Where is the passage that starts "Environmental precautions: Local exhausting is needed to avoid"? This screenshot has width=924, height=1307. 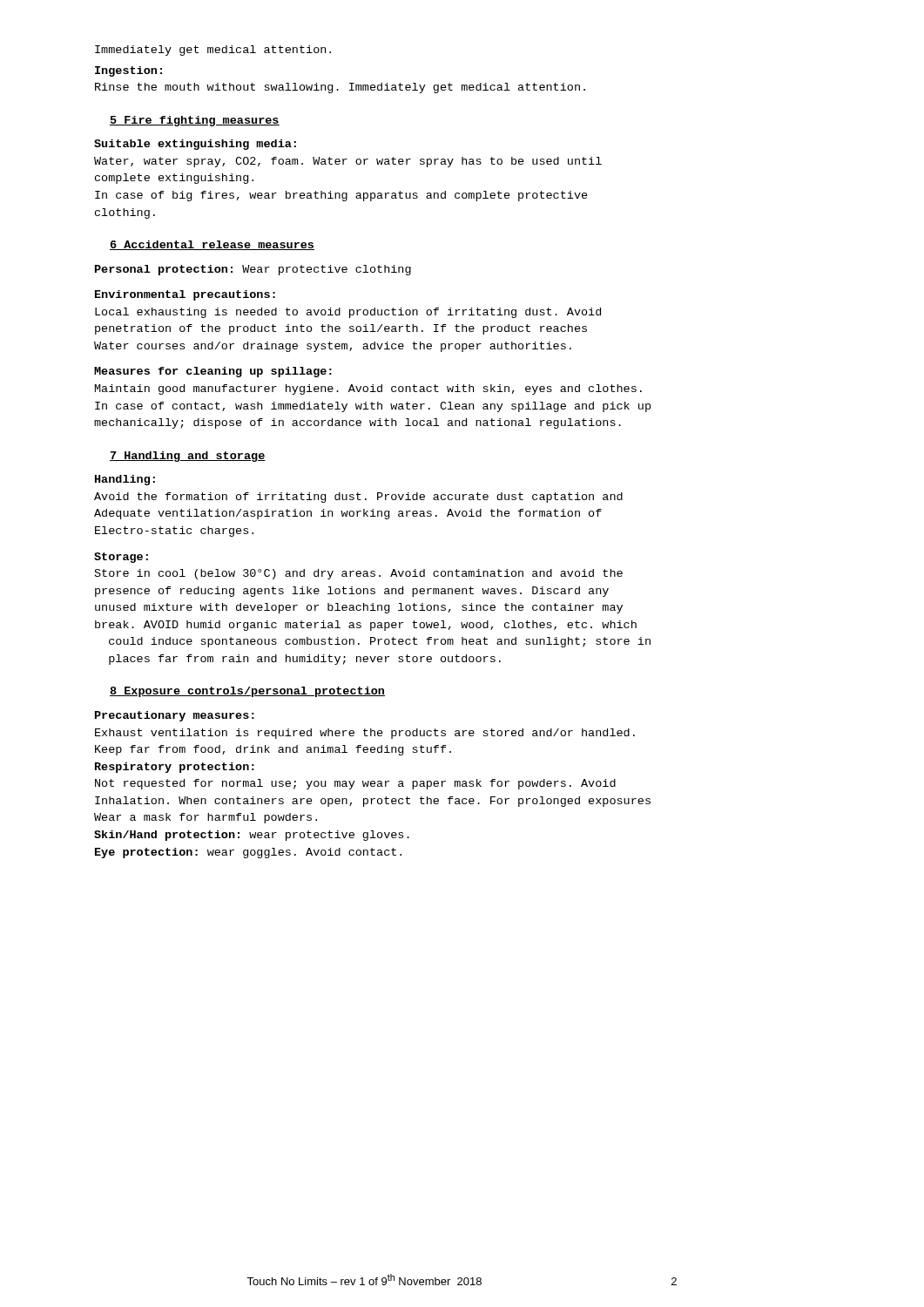348,321
